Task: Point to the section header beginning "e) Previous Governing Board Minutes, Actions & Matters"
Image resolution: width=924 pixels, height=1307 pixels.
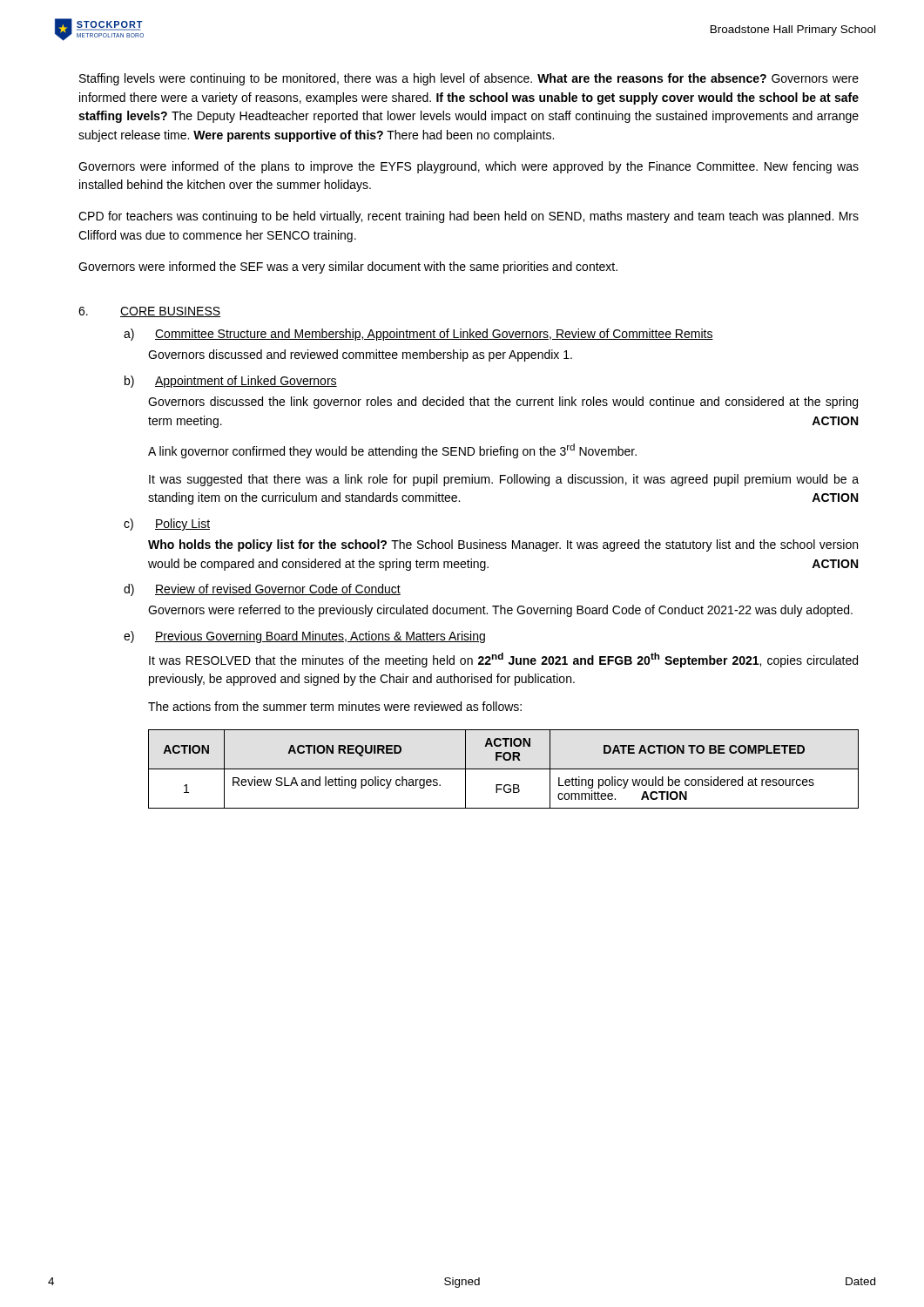Action: click(x=305, y=636)
